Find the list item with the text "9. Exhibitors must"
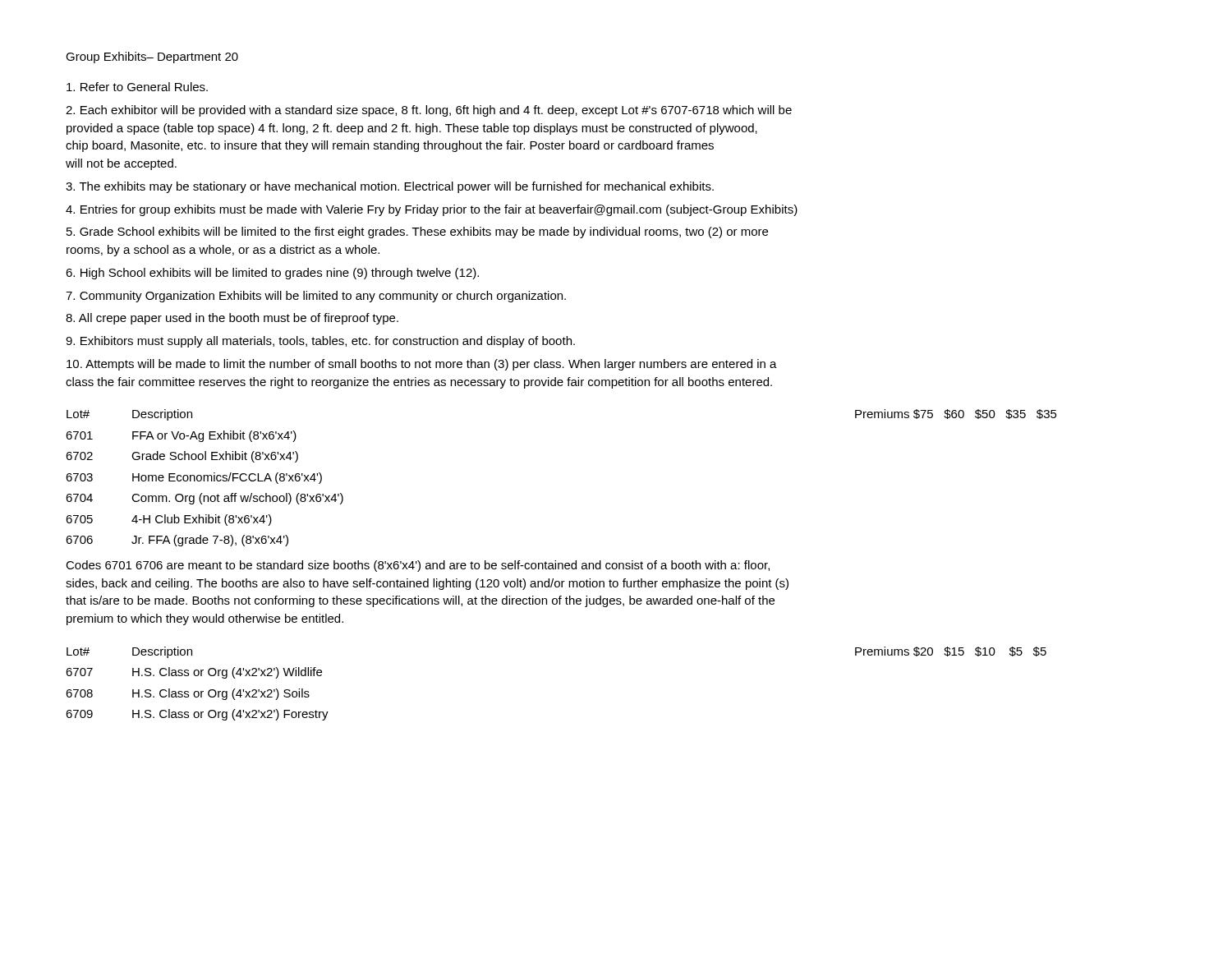Image resolution: width=1232 pixels, height=953 pixels. (321, 341)
